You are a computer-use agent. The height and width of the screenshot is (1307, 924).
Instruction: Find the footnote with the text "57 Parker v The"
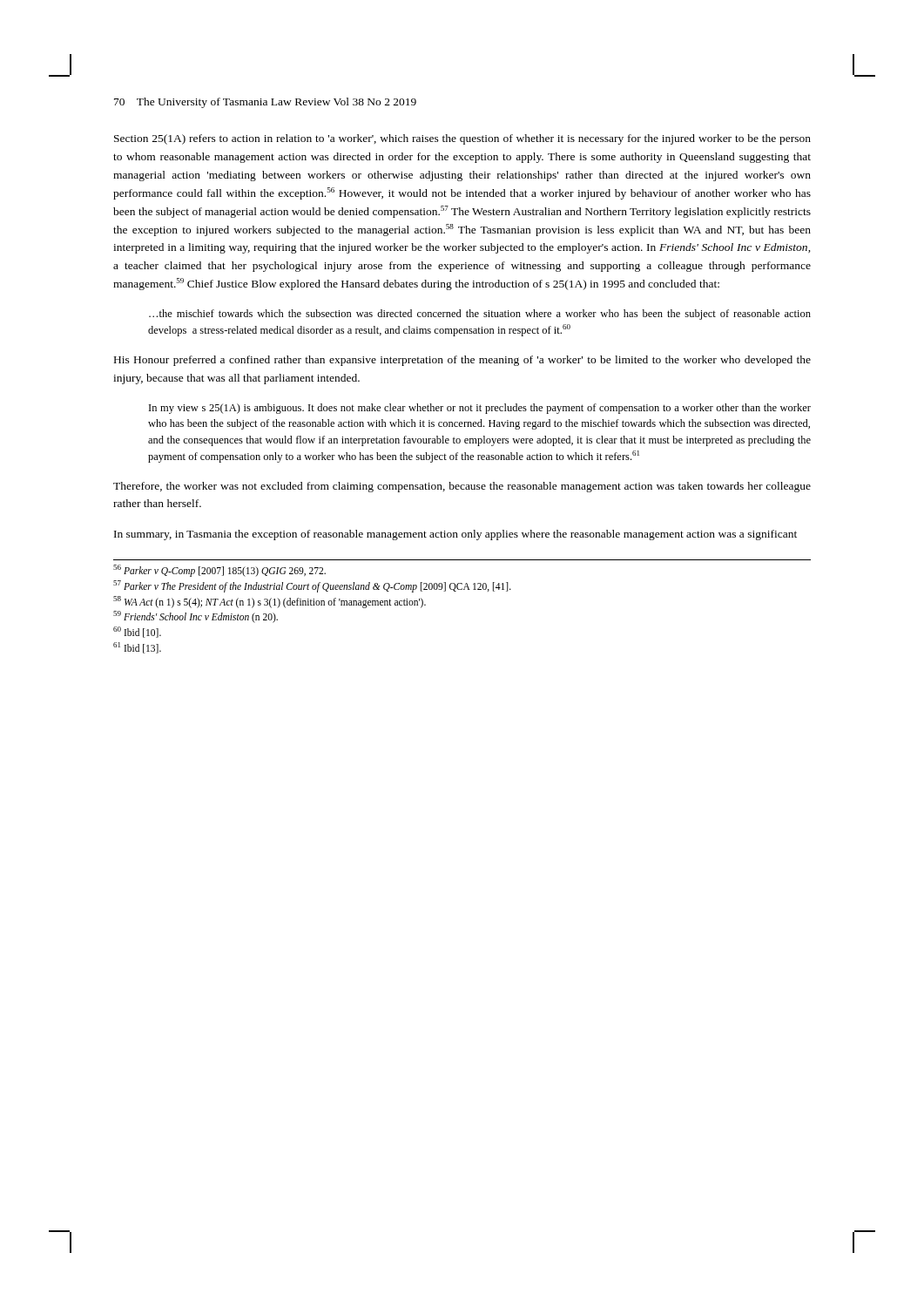pyautogui.click(x=312, y=585)
